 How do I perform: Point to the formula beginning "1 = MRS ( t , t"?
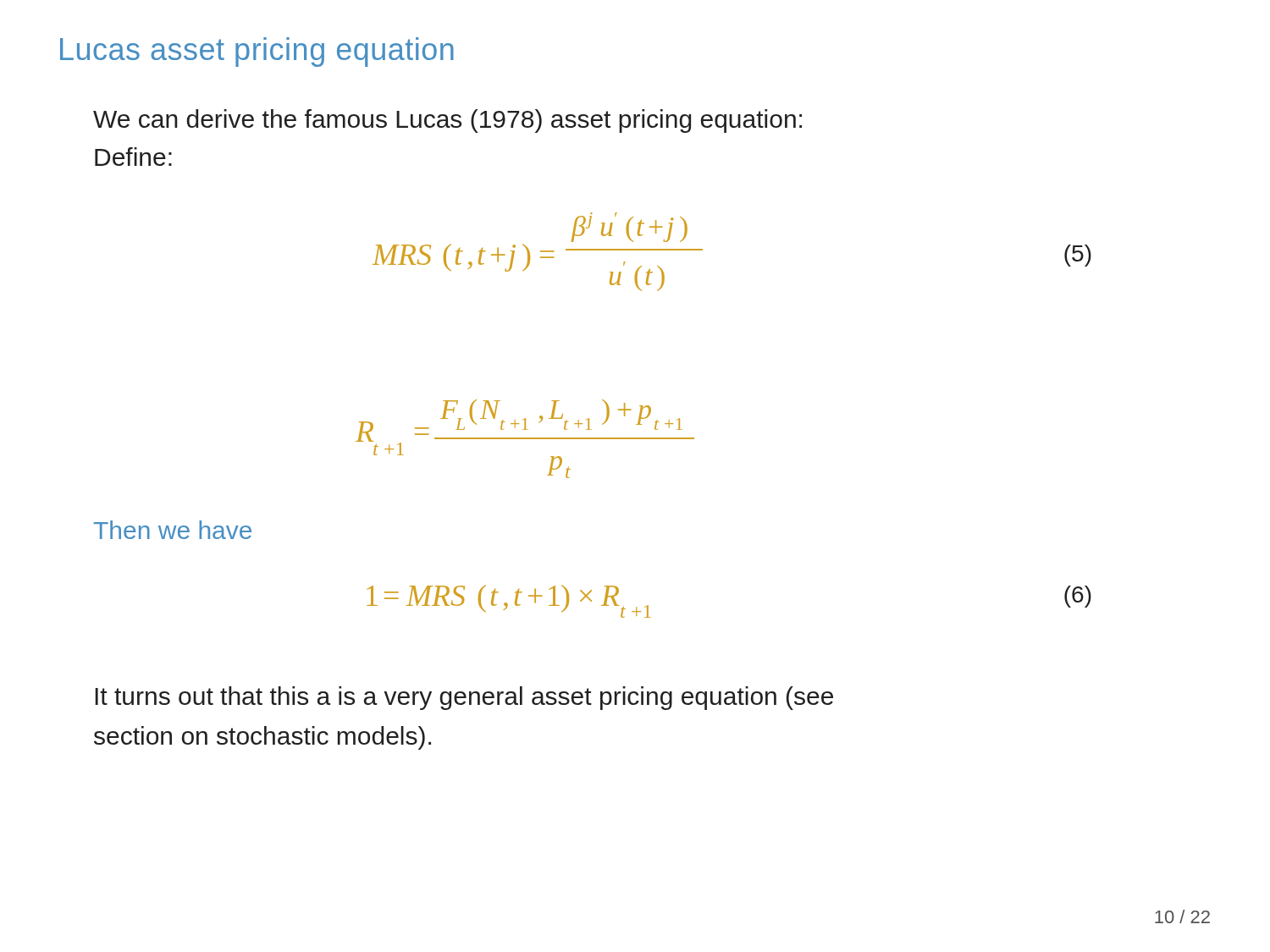tap(635, 595)
